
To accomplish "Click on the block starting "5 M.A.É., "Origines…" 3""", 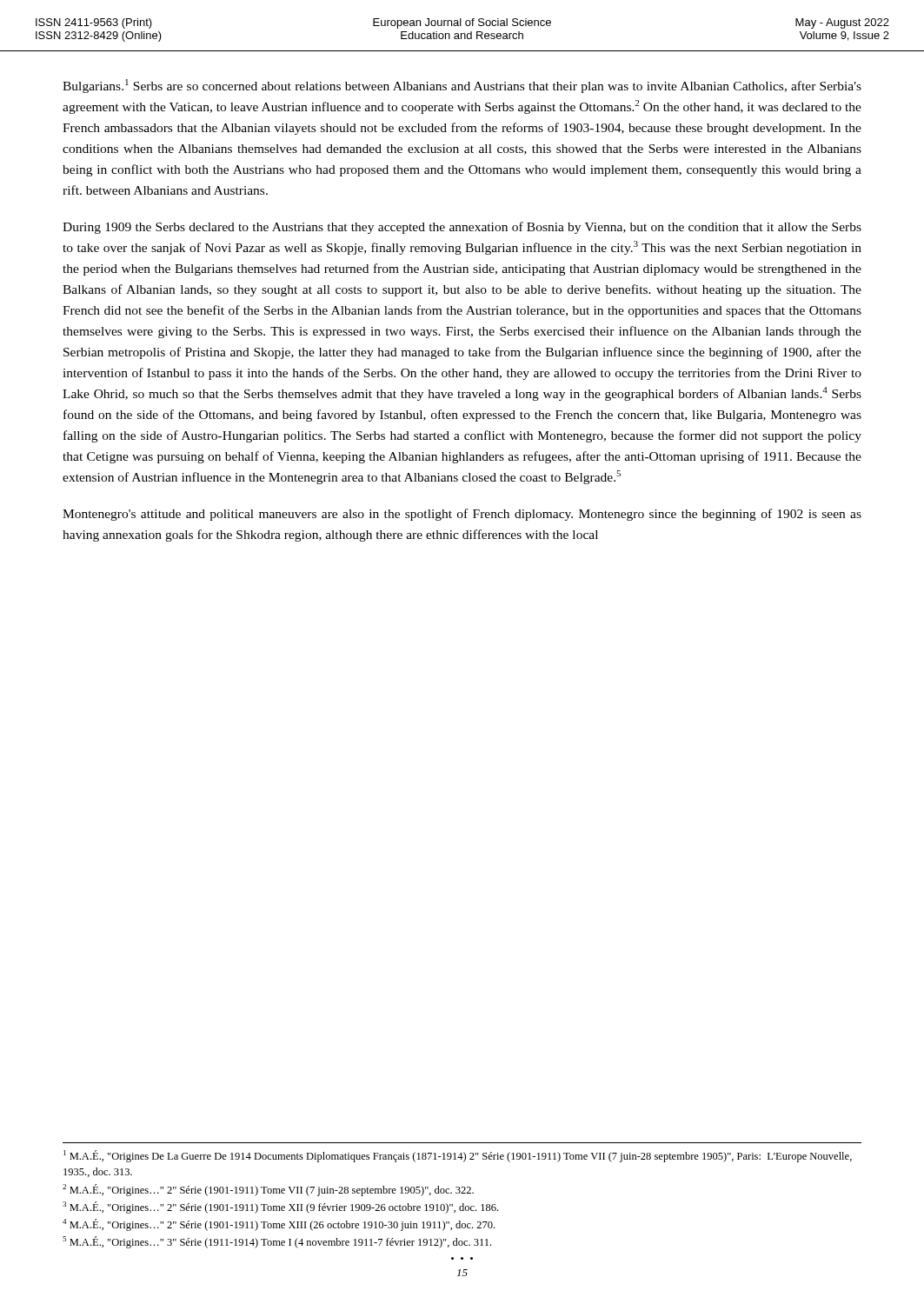I will coord(277,1241).
